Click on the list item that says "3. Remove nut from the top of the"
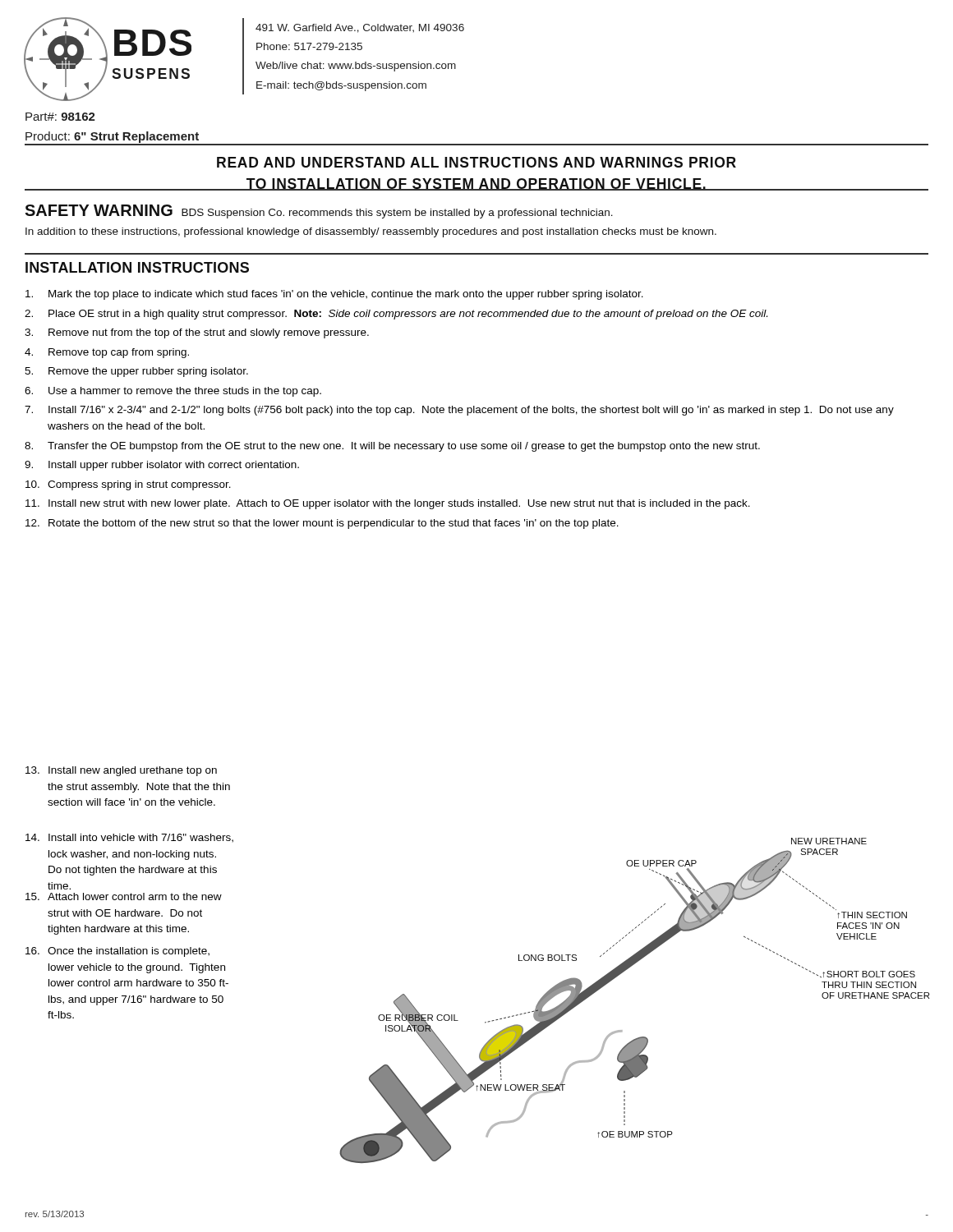The height and width of the screenshot is (1232, 953). tap(197, 333)
